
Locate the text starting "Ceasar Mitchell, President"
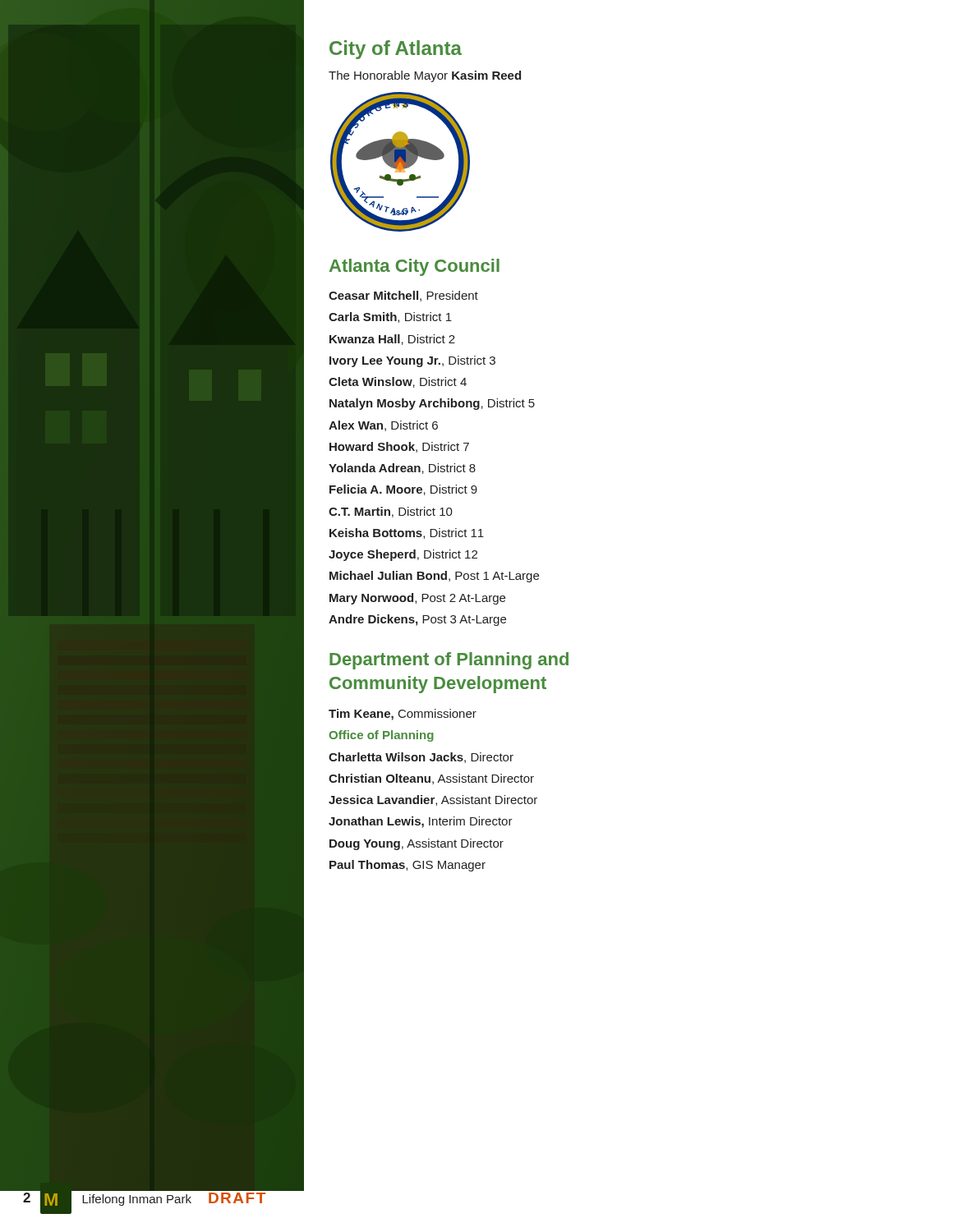403,295
